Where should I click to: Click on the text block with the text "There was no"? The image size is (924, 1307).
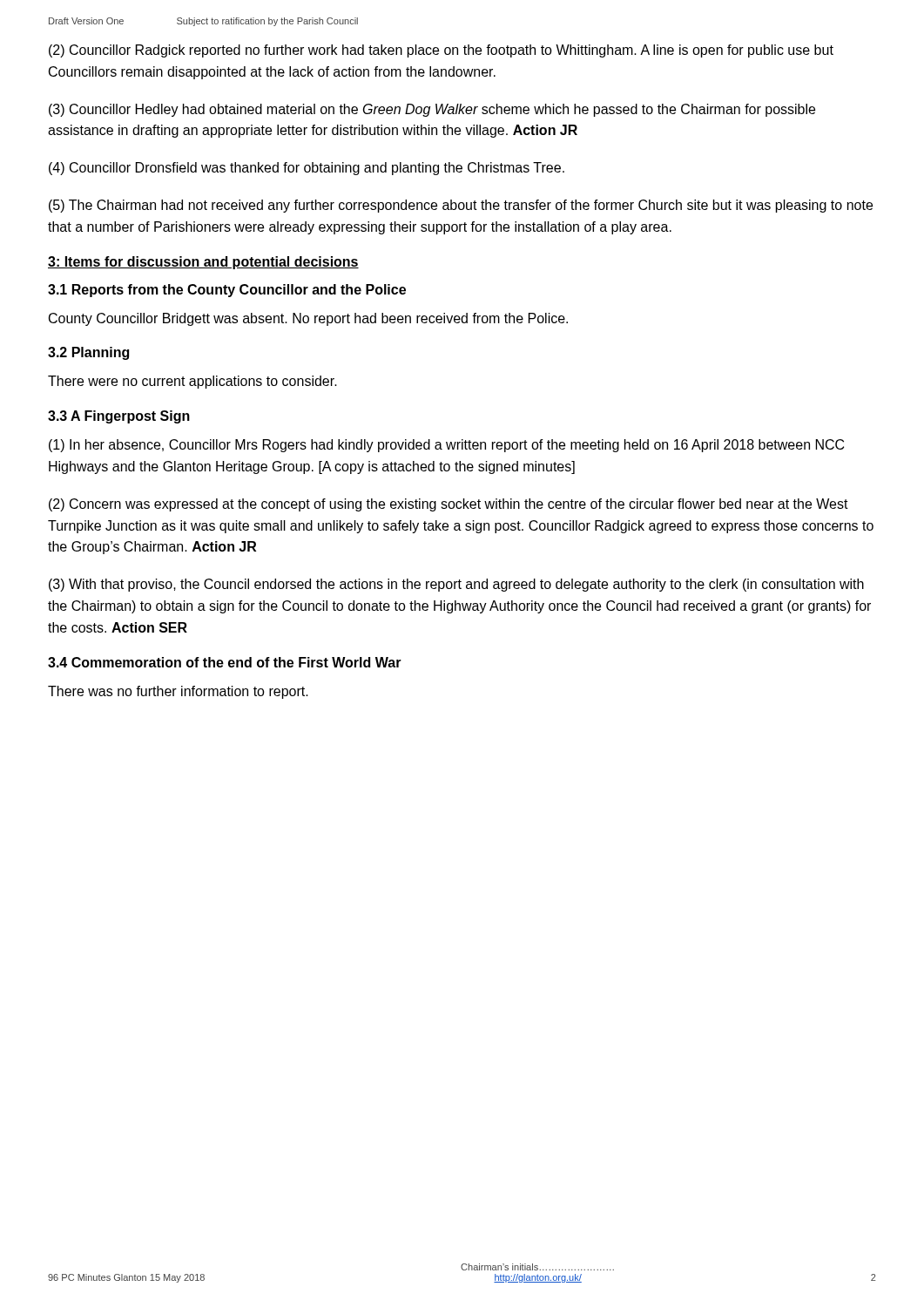click(178, 691)
